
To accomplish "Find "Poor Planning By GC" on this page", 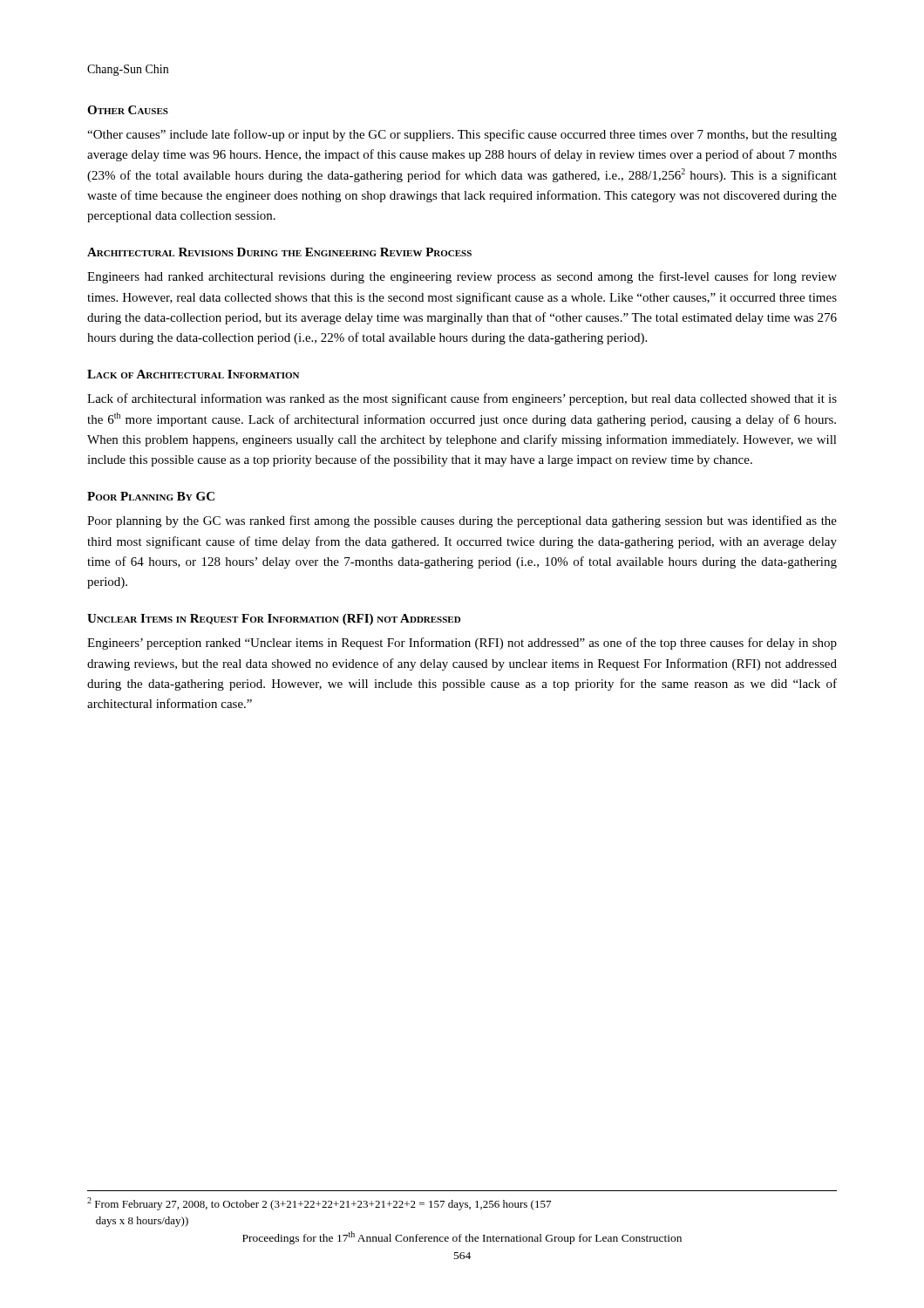I will (x=151, y=496).
